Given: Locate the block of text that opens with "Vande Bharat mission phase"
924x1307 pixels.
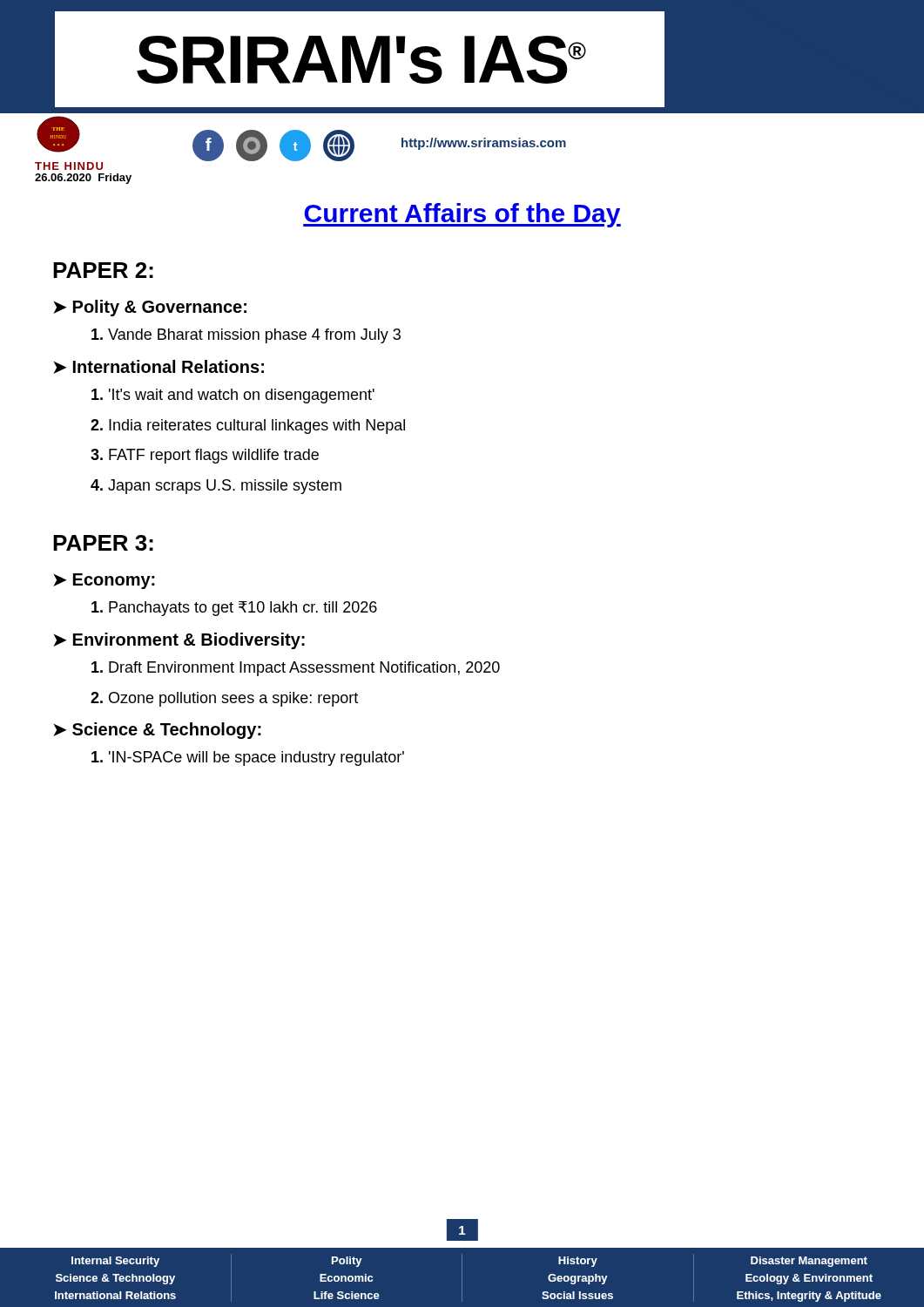Looking at the screenshot, I should click(246, 335).
